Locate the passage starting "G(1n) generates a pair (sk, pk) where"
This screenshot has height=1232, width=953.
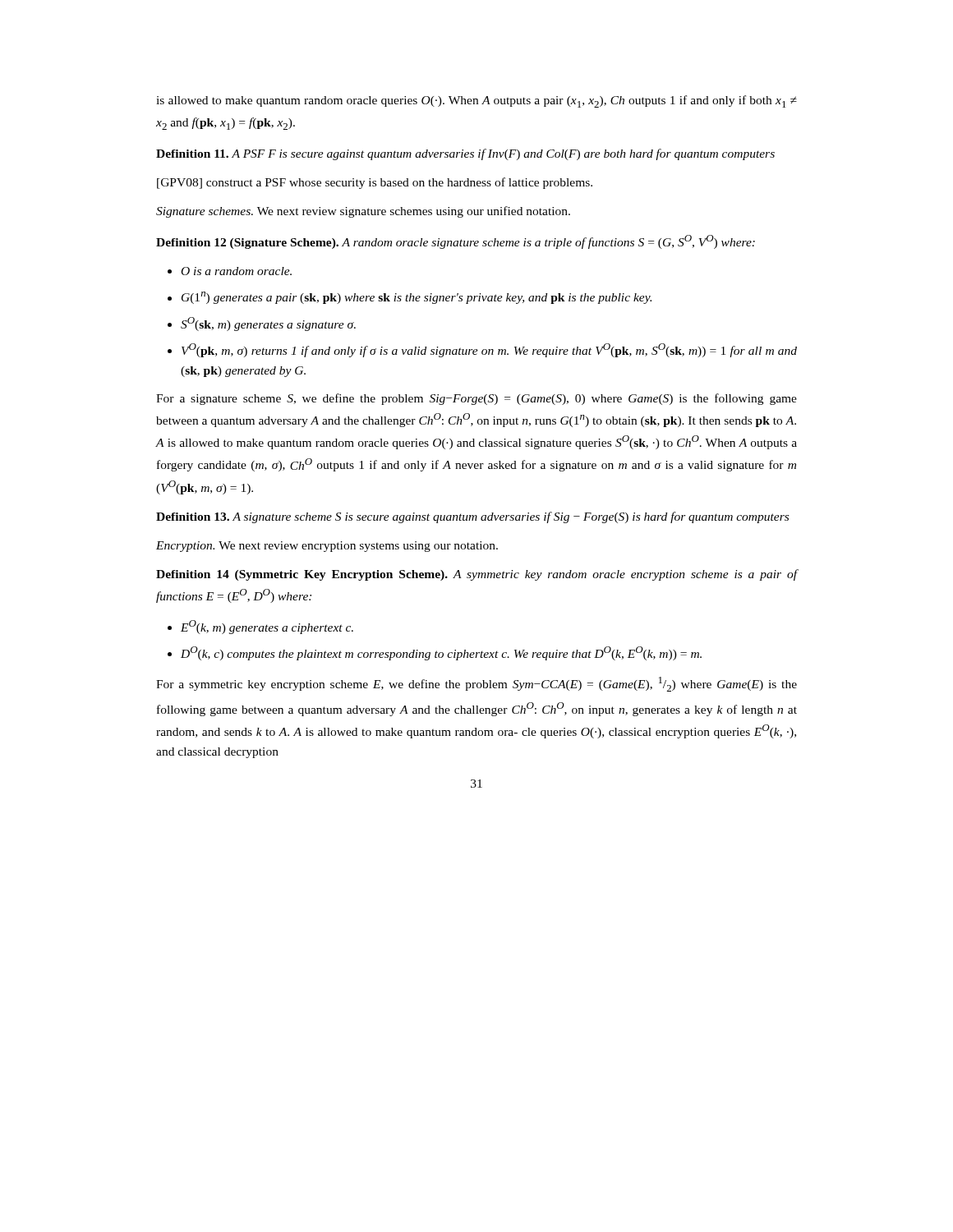click(x=417, y=296)
